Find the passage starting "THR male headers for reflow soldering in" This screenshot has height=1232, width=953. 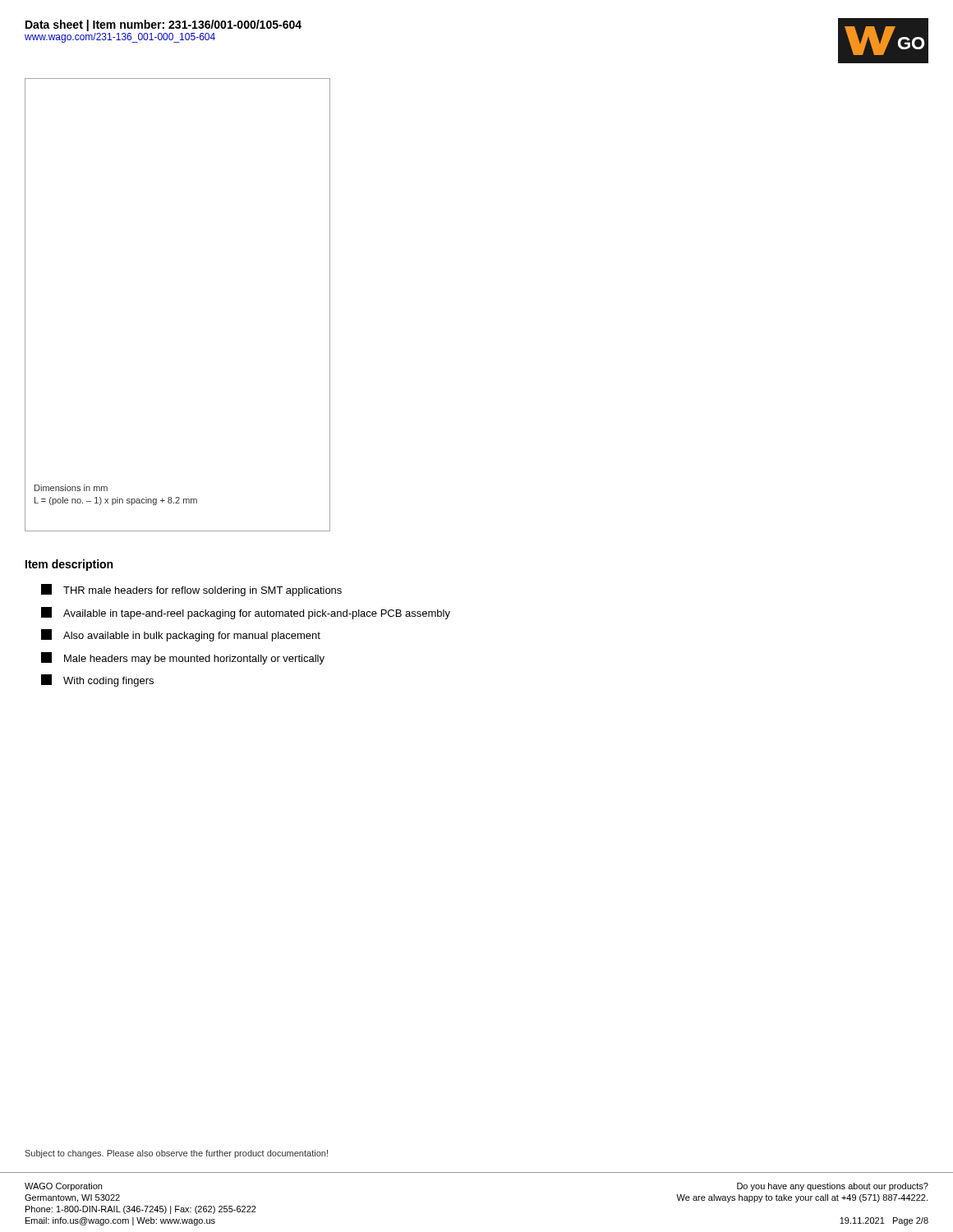[x=192, y=590]
